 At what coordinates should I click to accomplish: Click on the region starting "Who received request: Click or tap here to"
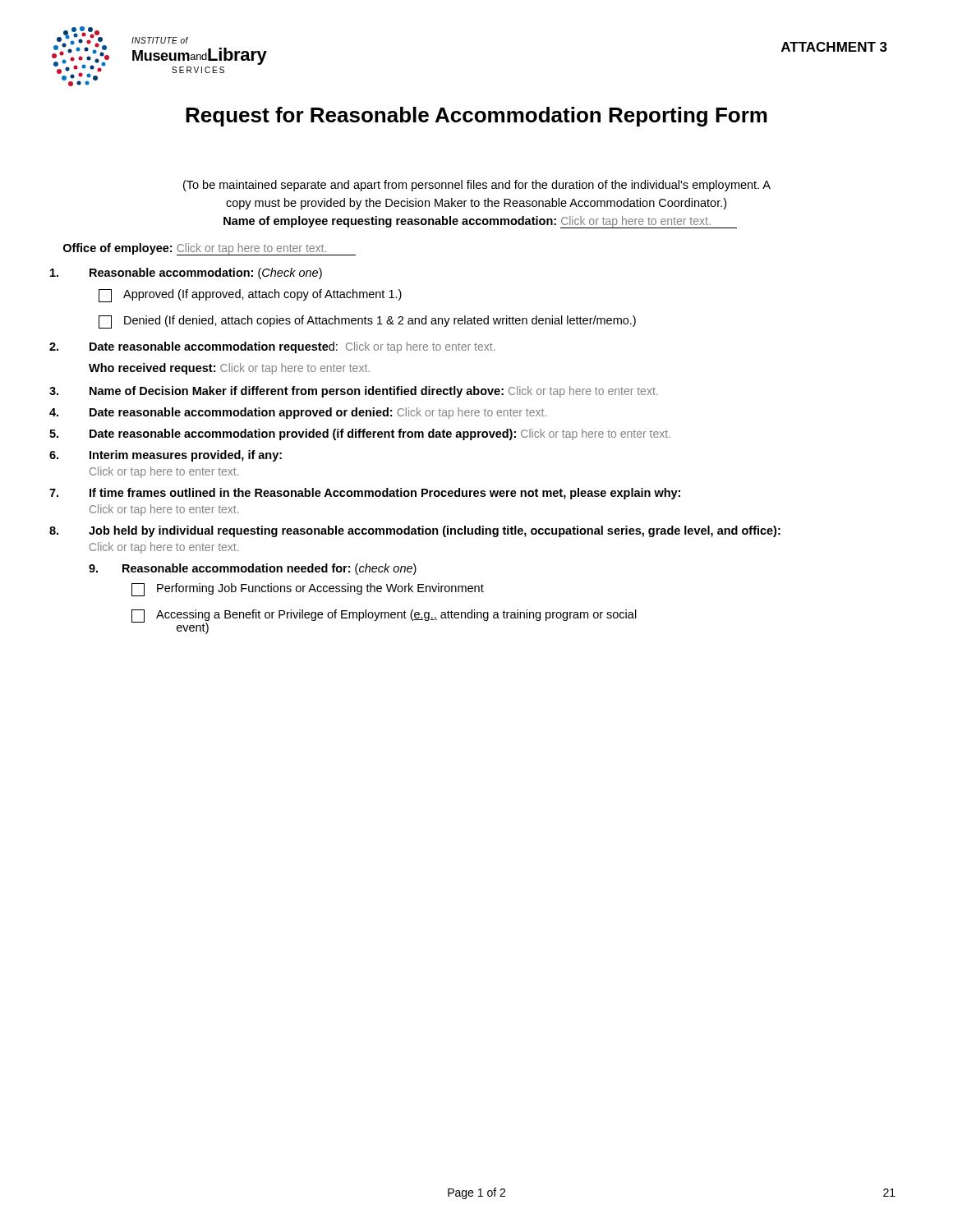[230, 368]
